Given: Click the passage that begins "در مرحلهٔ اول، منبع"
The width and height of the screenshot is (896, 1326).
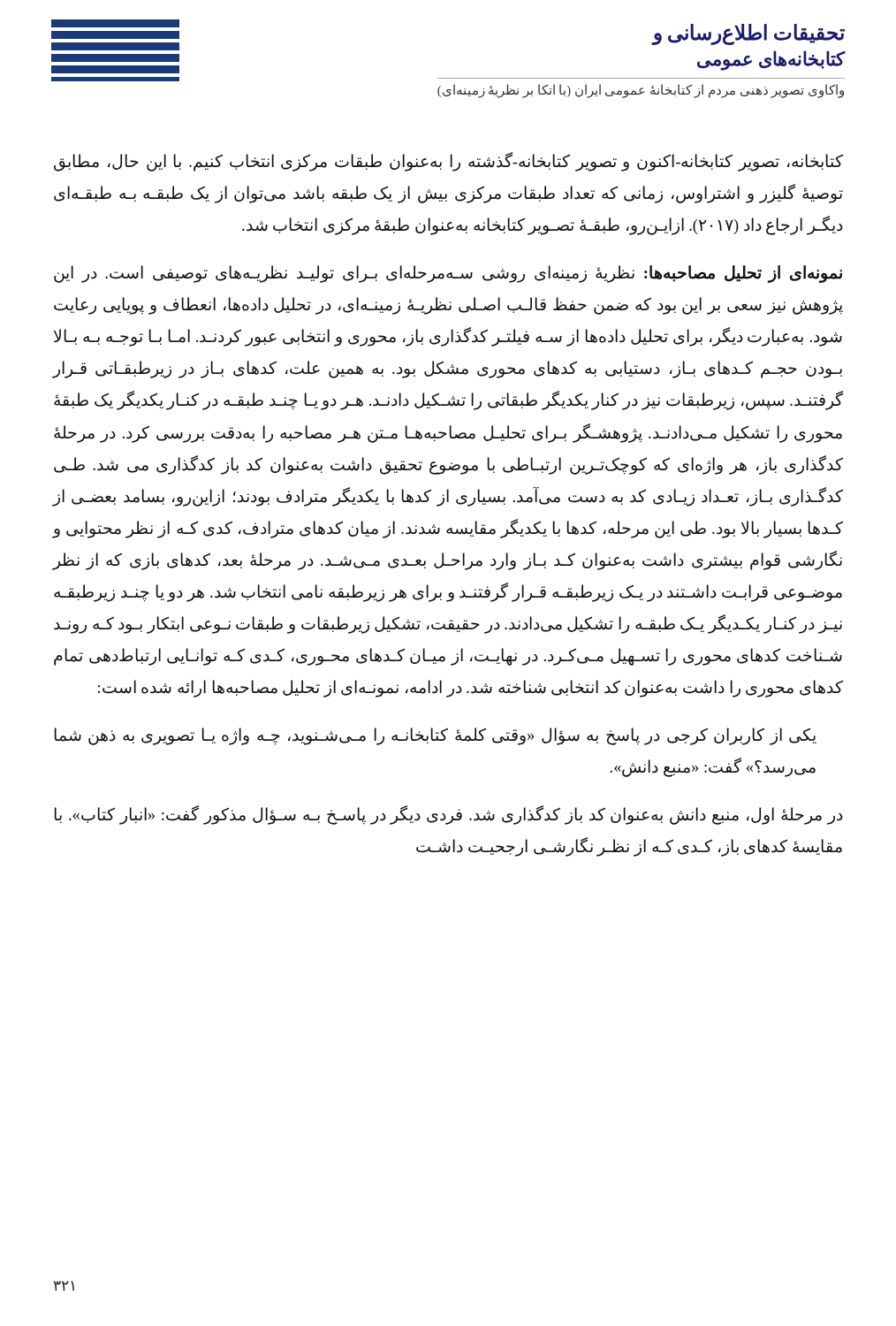Looking at the screenshot, I should (448, 831).
